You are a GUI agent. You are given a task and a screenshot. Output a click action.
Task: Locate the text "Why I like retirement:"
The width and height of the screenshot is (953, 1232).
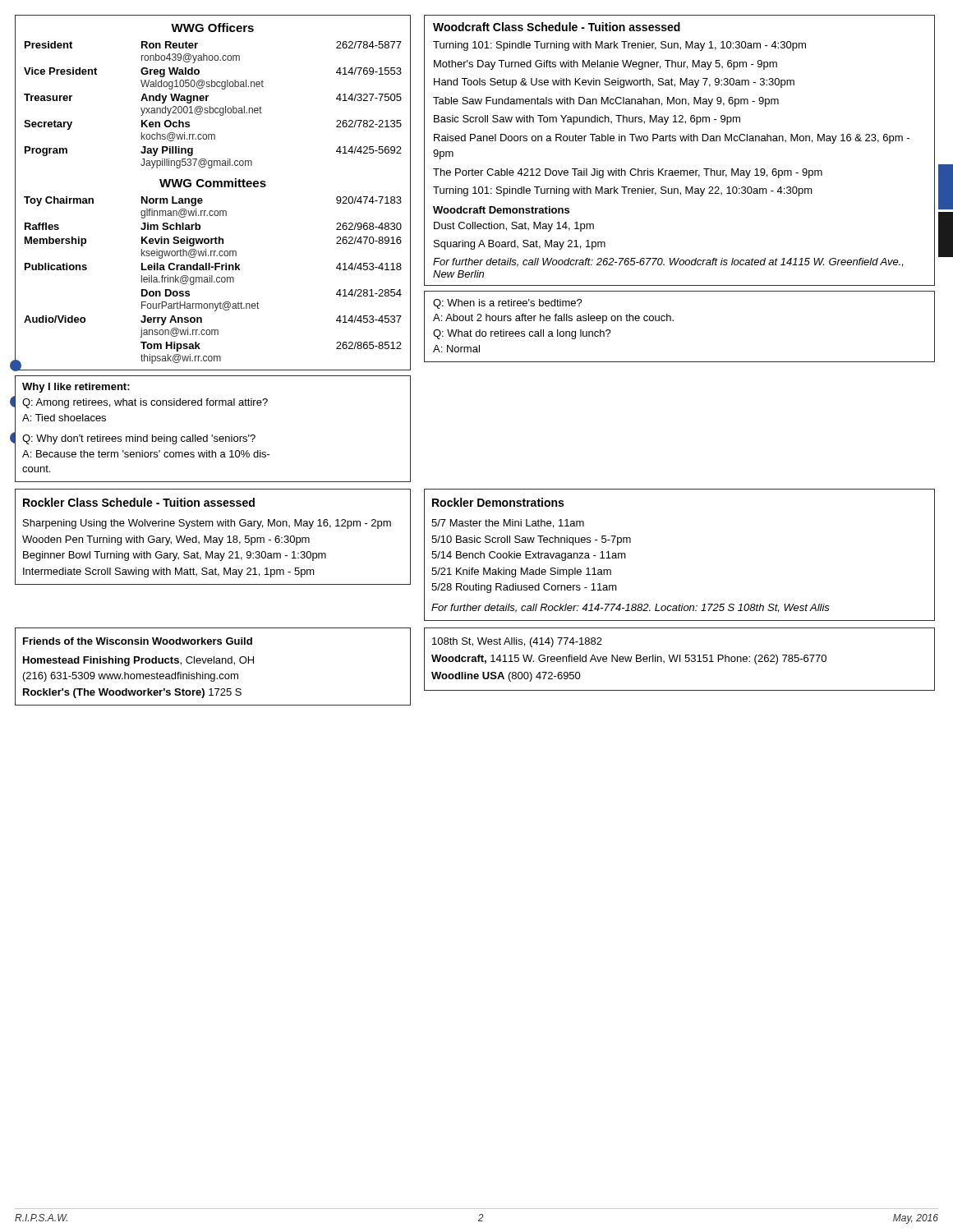[x=76, y=386]
